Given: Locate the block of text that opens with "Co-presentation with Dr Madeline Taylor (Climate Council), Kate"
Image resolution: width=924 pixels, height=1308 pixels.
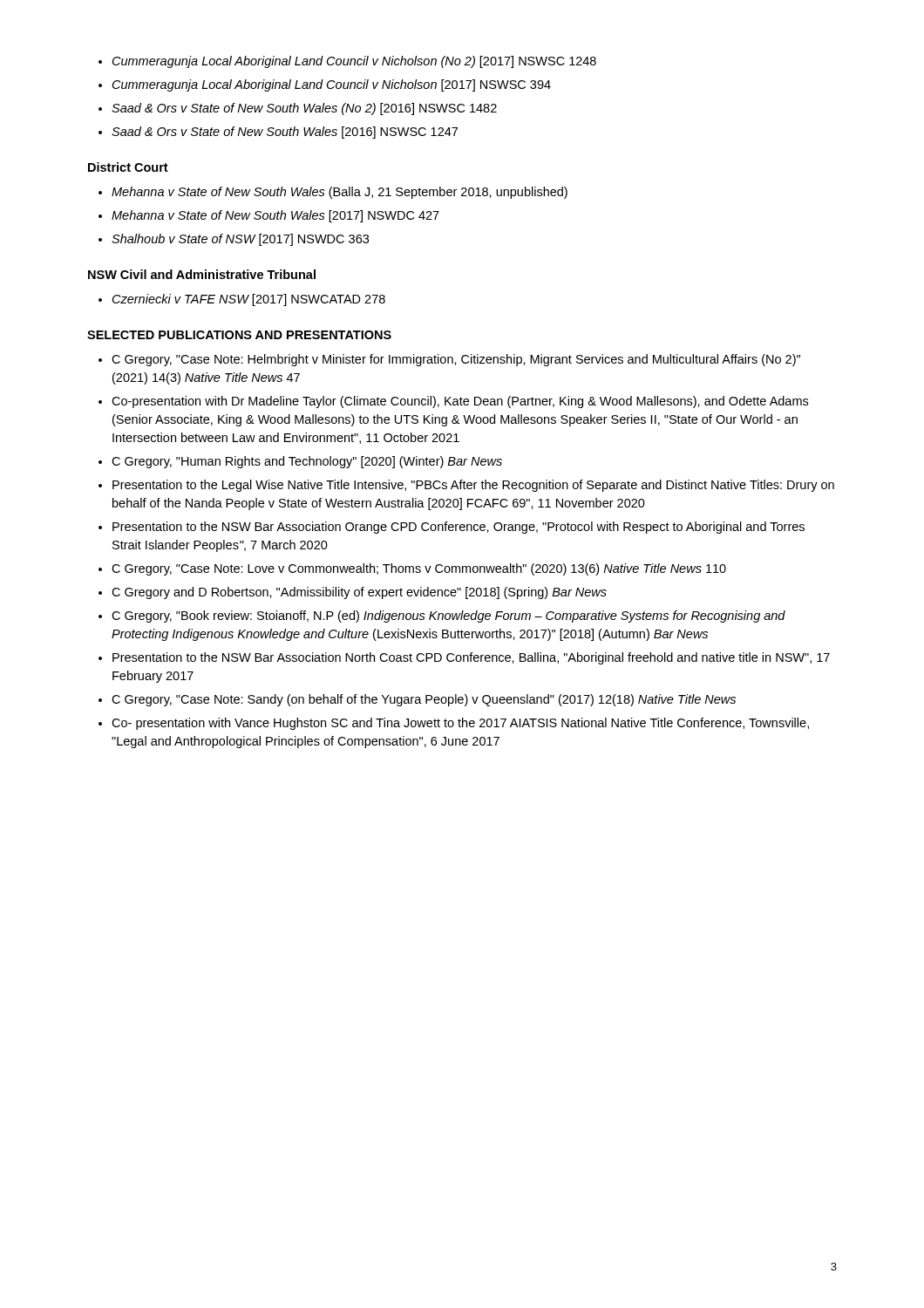Looking at the screenshot, I should [462, 420].
